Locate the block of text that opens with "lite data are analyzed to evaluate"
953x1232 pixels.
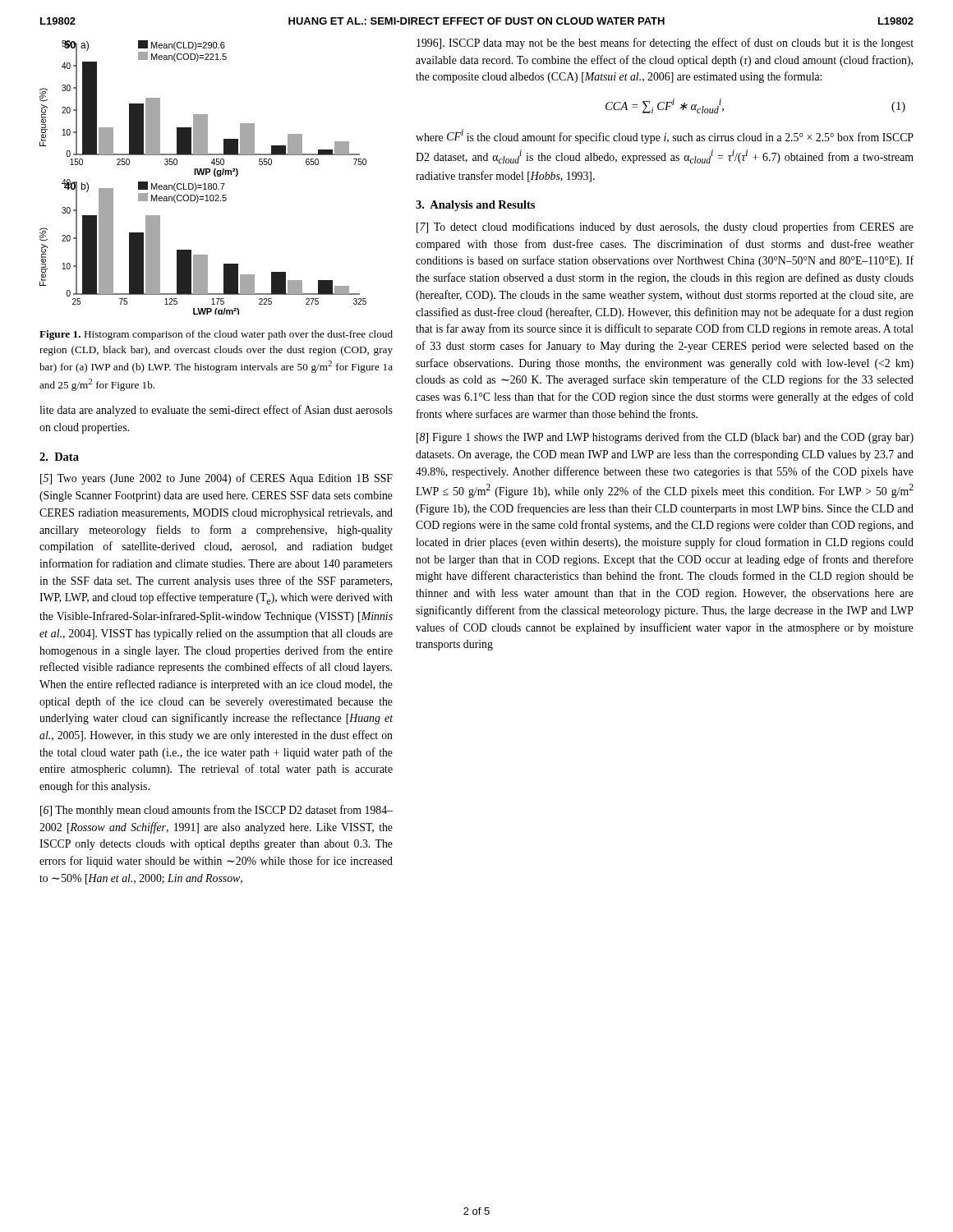[x=216, y=420]
